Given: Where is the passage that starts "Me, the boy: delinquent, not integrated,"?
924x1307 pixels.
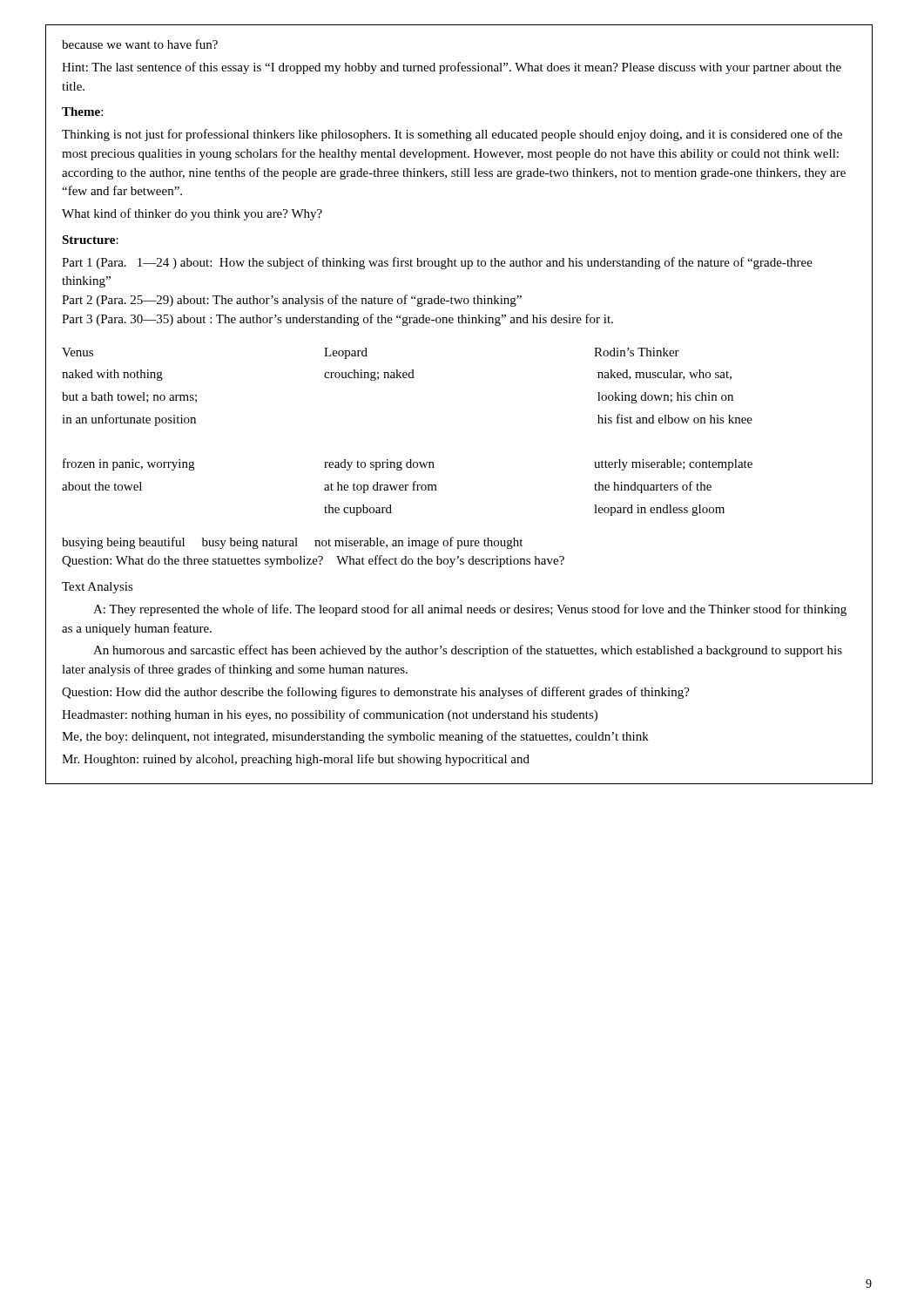Looking at the screenshot, I should point(355,736).
